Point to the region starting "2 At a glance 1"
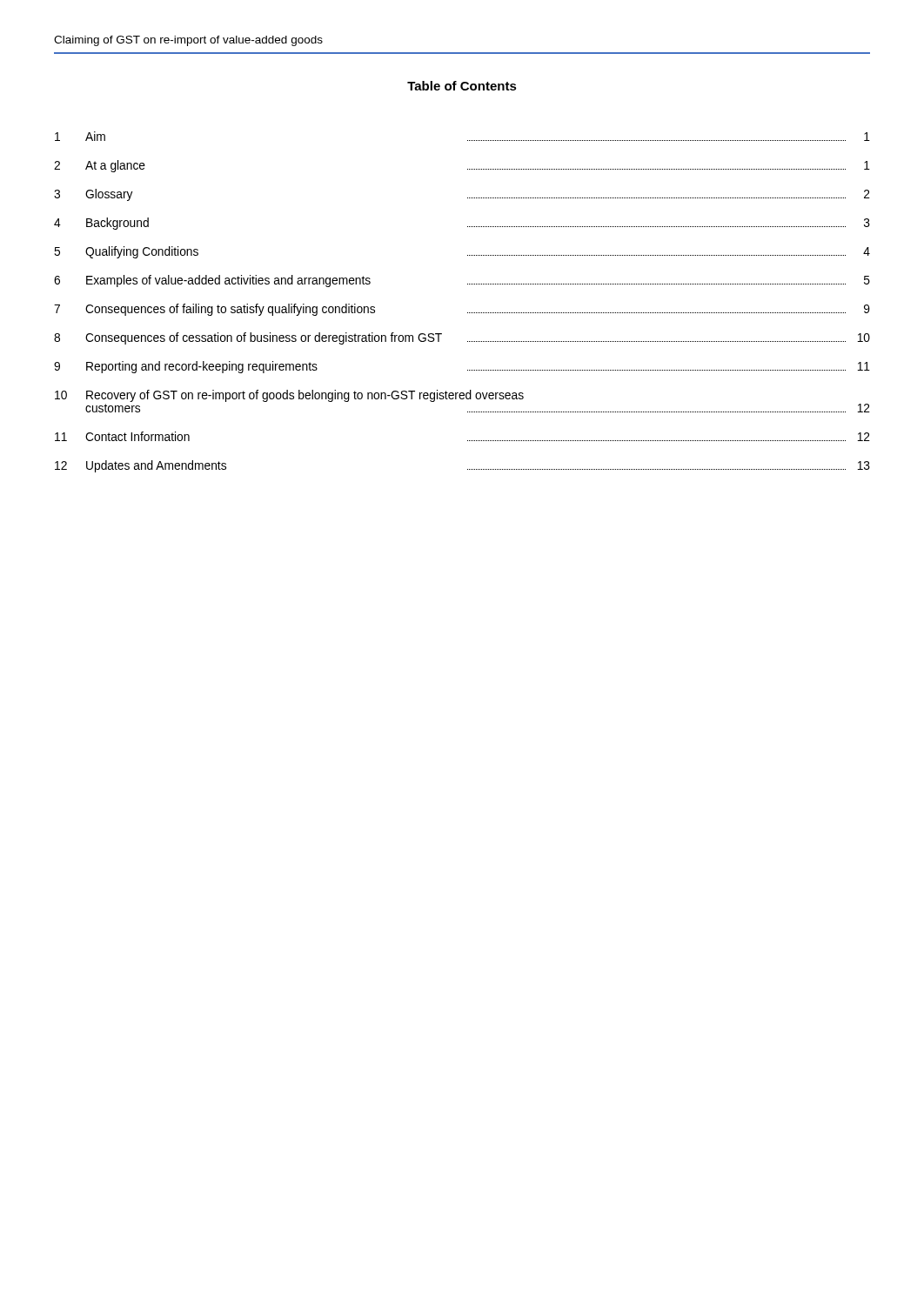This screenshot has width=924, height=1305. click(462, 166)
